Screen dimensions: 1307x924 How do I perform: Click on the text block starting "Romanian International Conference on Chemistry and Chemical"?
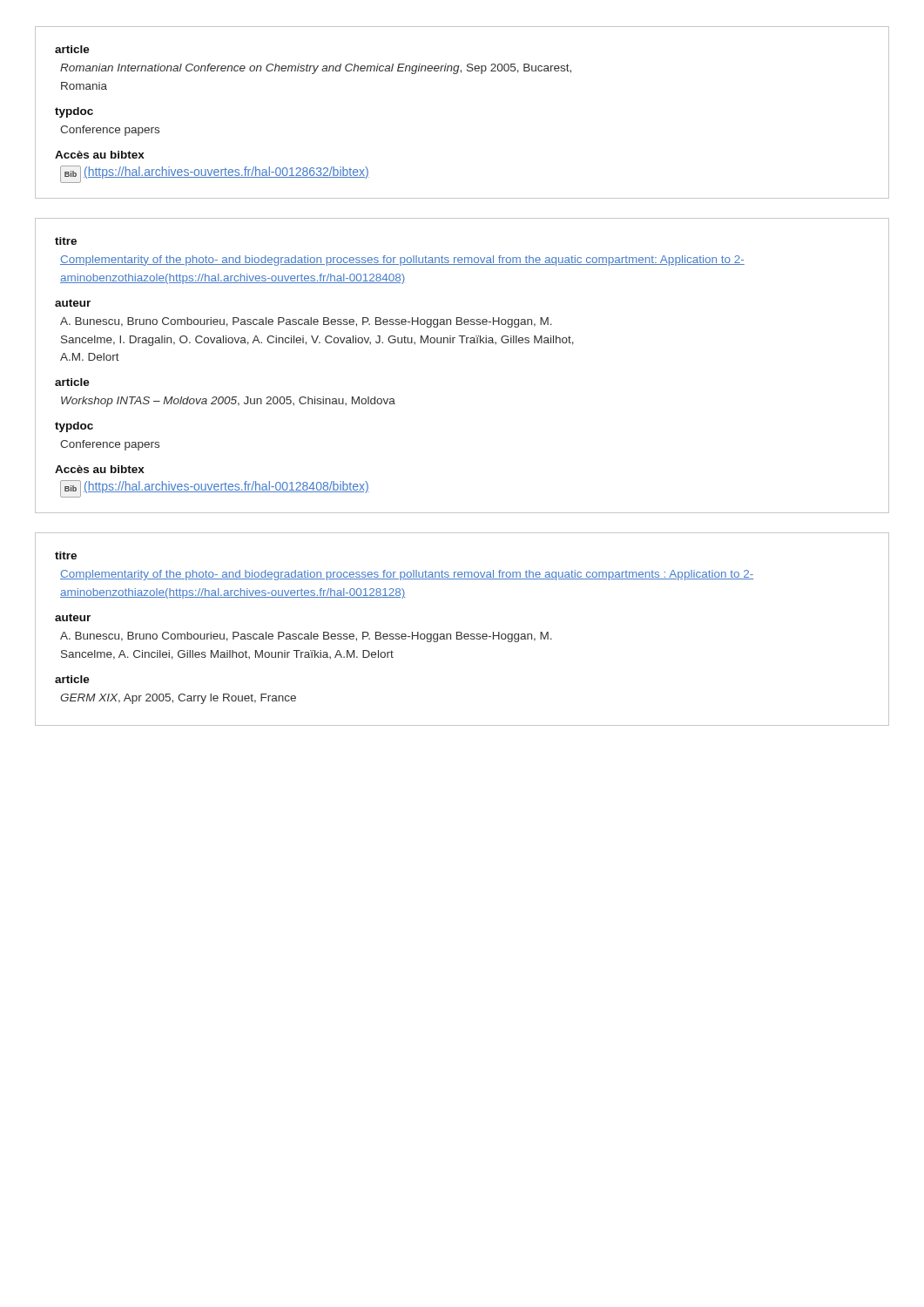pos(316,77)
